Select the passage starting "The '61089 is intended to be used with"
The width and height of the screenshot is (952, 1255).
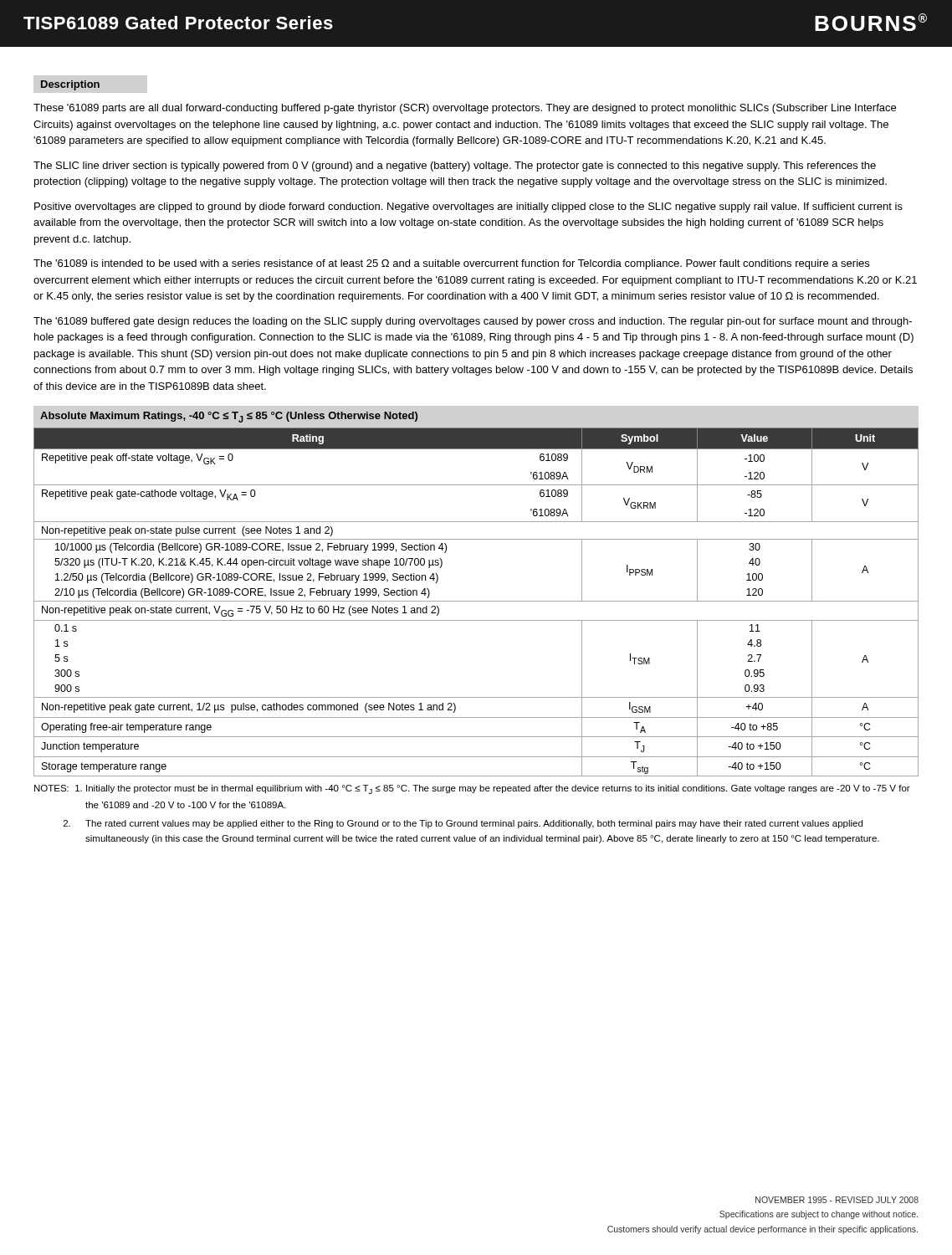475,279
